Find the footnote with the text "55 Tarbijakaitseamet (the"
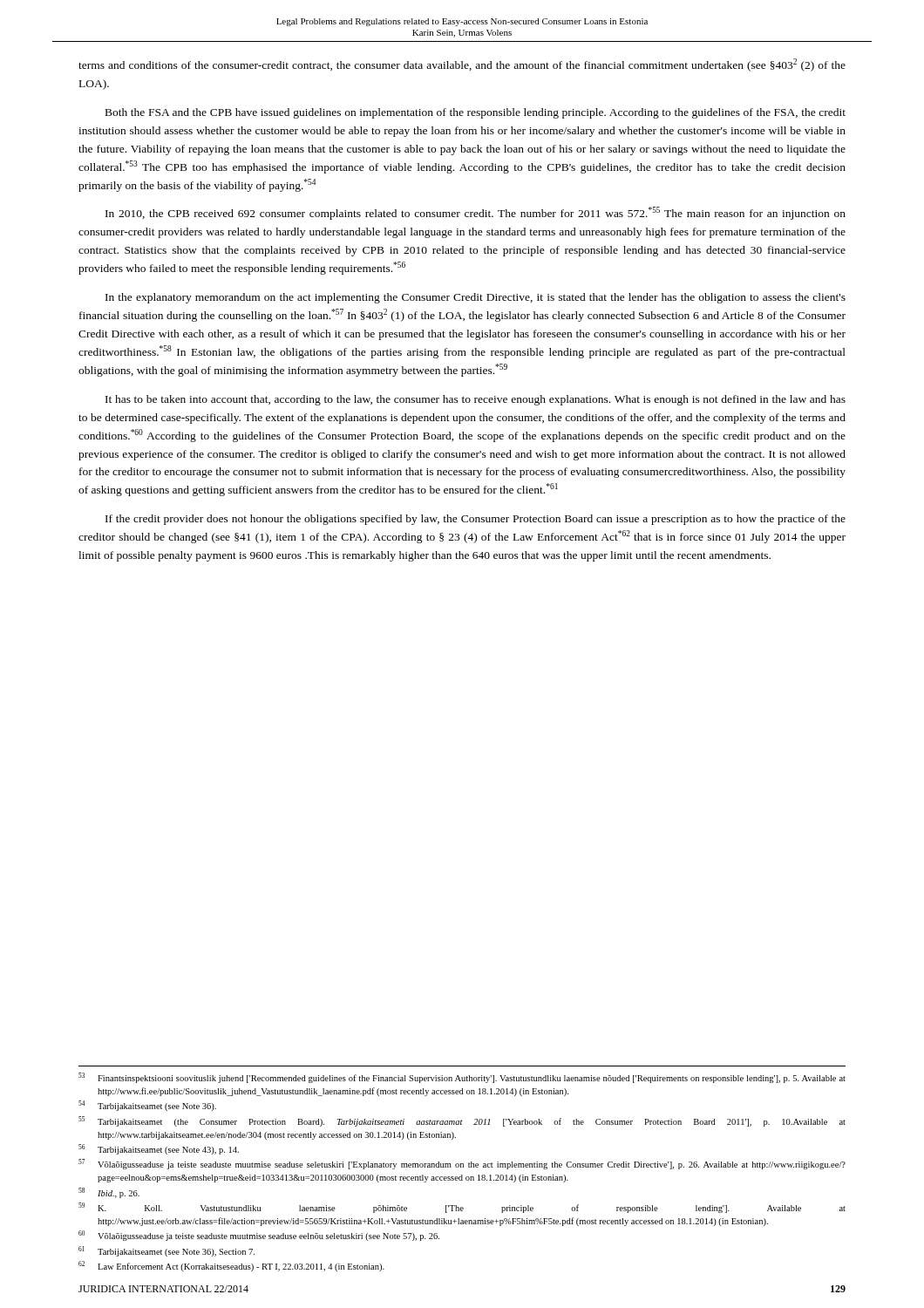Screen dimensions: 1308x924 pyautogui.click(x=462, y=1128)
